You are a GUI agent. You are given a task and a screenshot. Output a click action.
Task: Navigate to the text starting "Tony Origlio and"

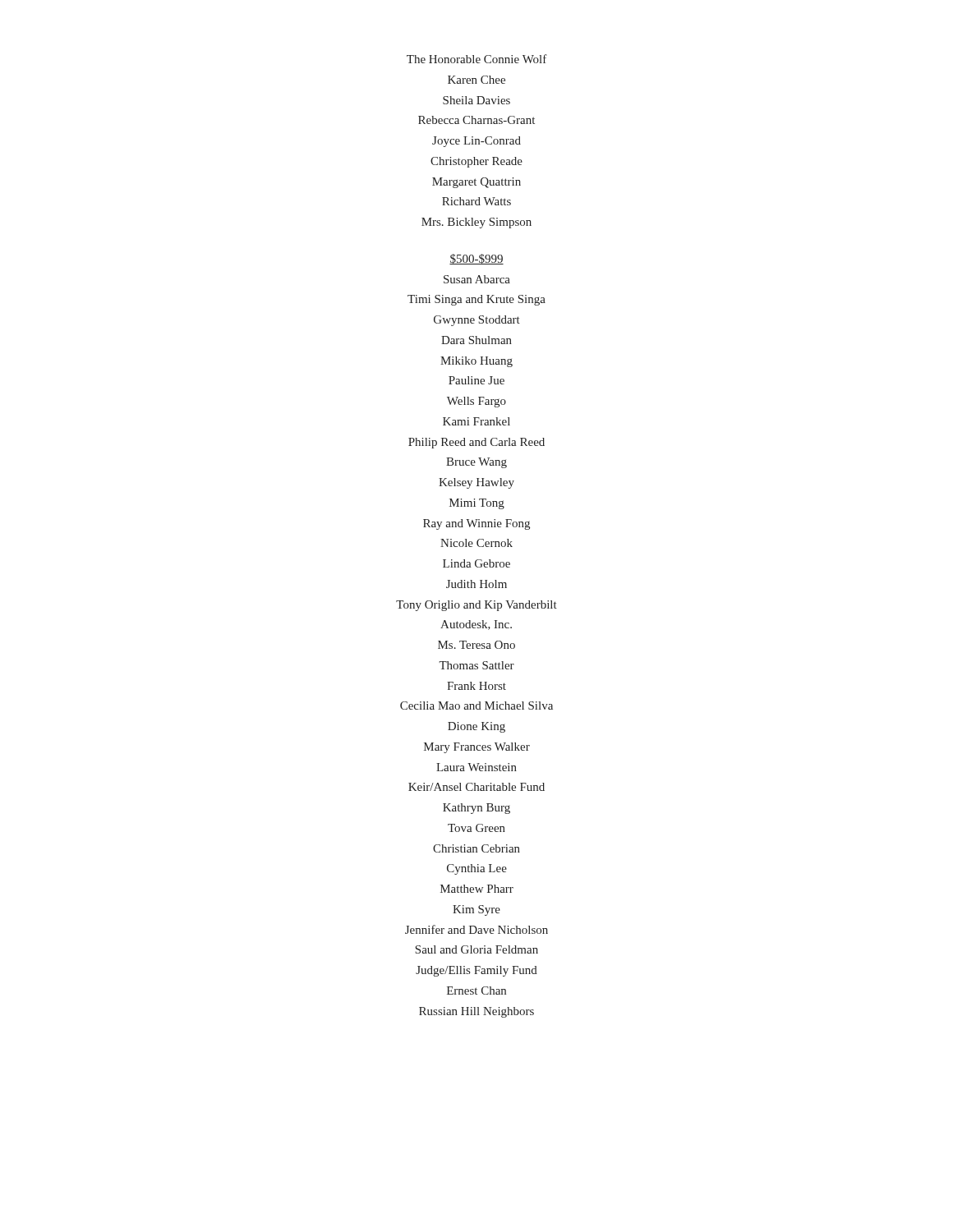pyautogui.click(x=476, y=604)
